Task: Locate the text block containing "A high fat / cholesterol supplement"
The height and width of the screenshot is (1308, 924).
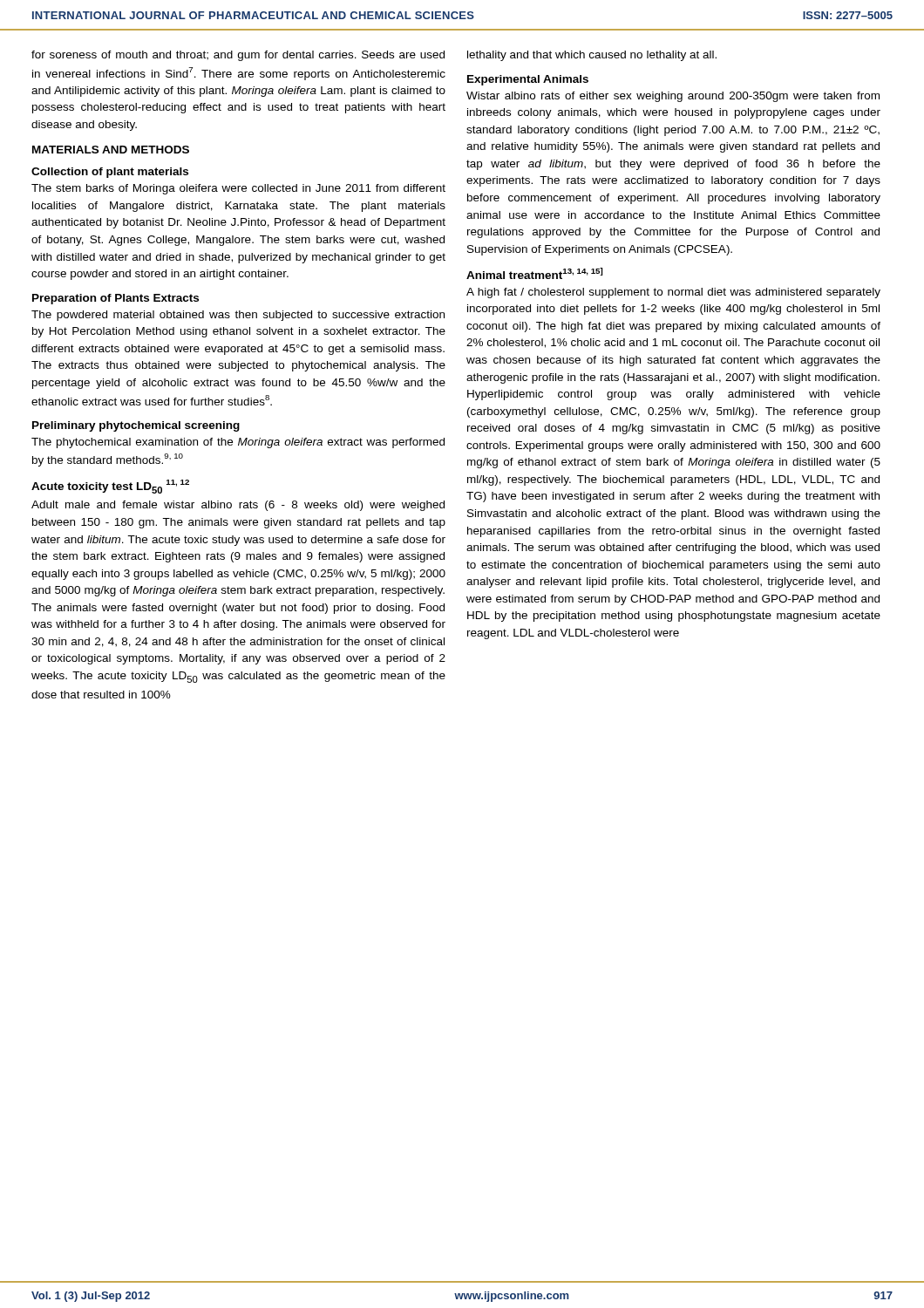Action: pos(673,462)
